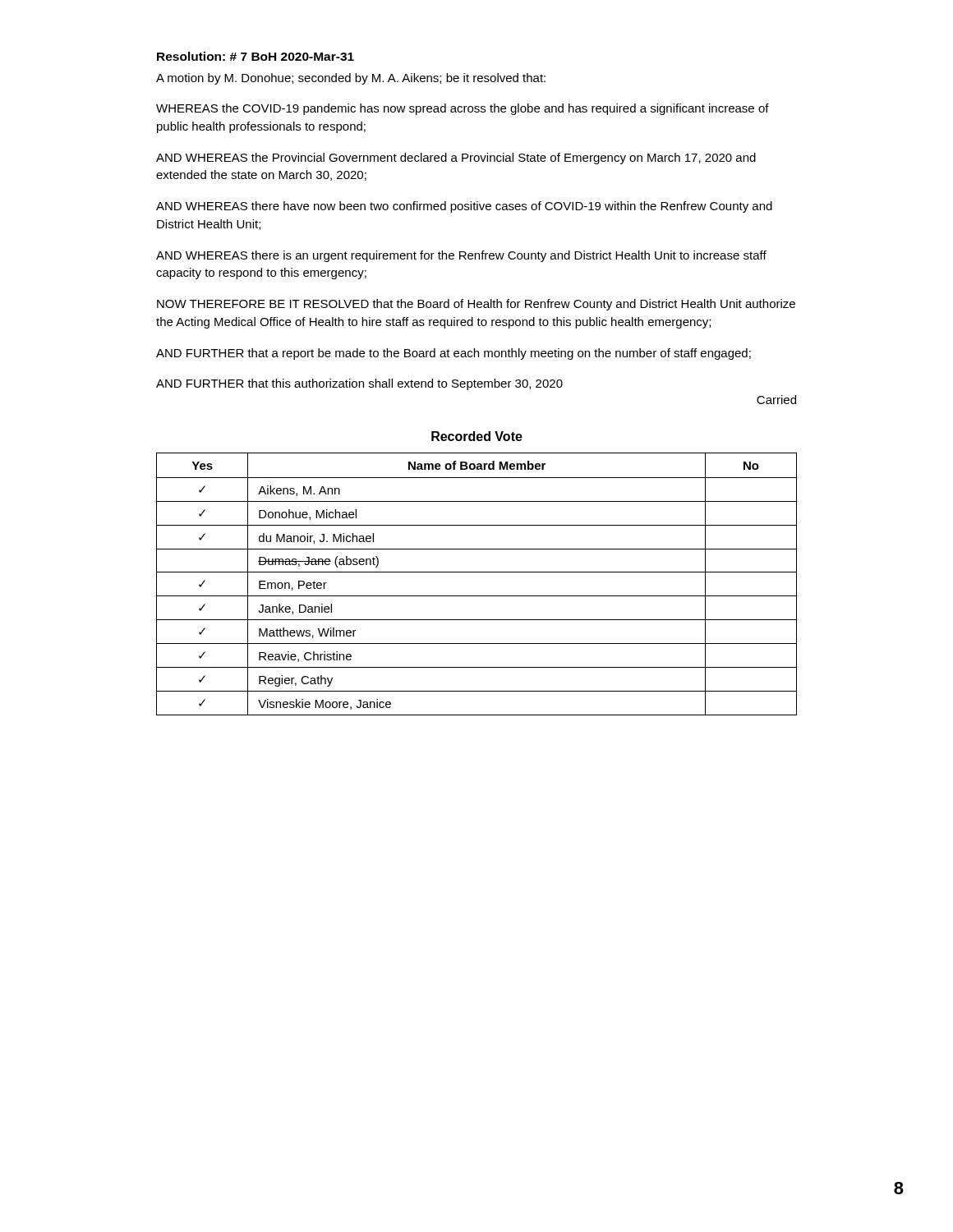The height and width of the screenshot is (1232, 953).
Task: Locate the text starting "AND WHEREAS there is an urgent requirement for"
Action: coord(461,264)
